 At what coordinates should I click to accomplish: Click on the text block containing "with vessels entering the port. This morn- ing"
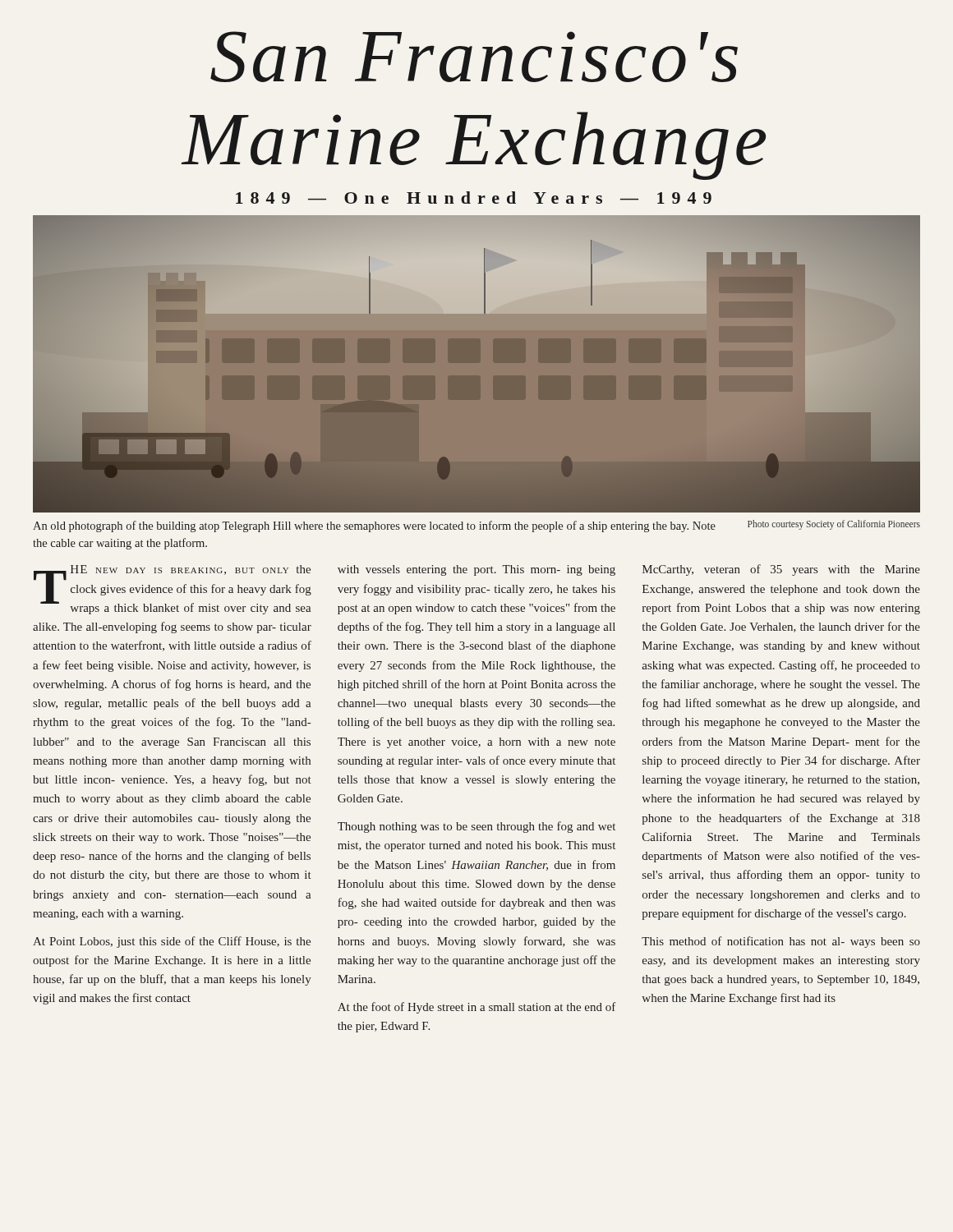point(476,570)
